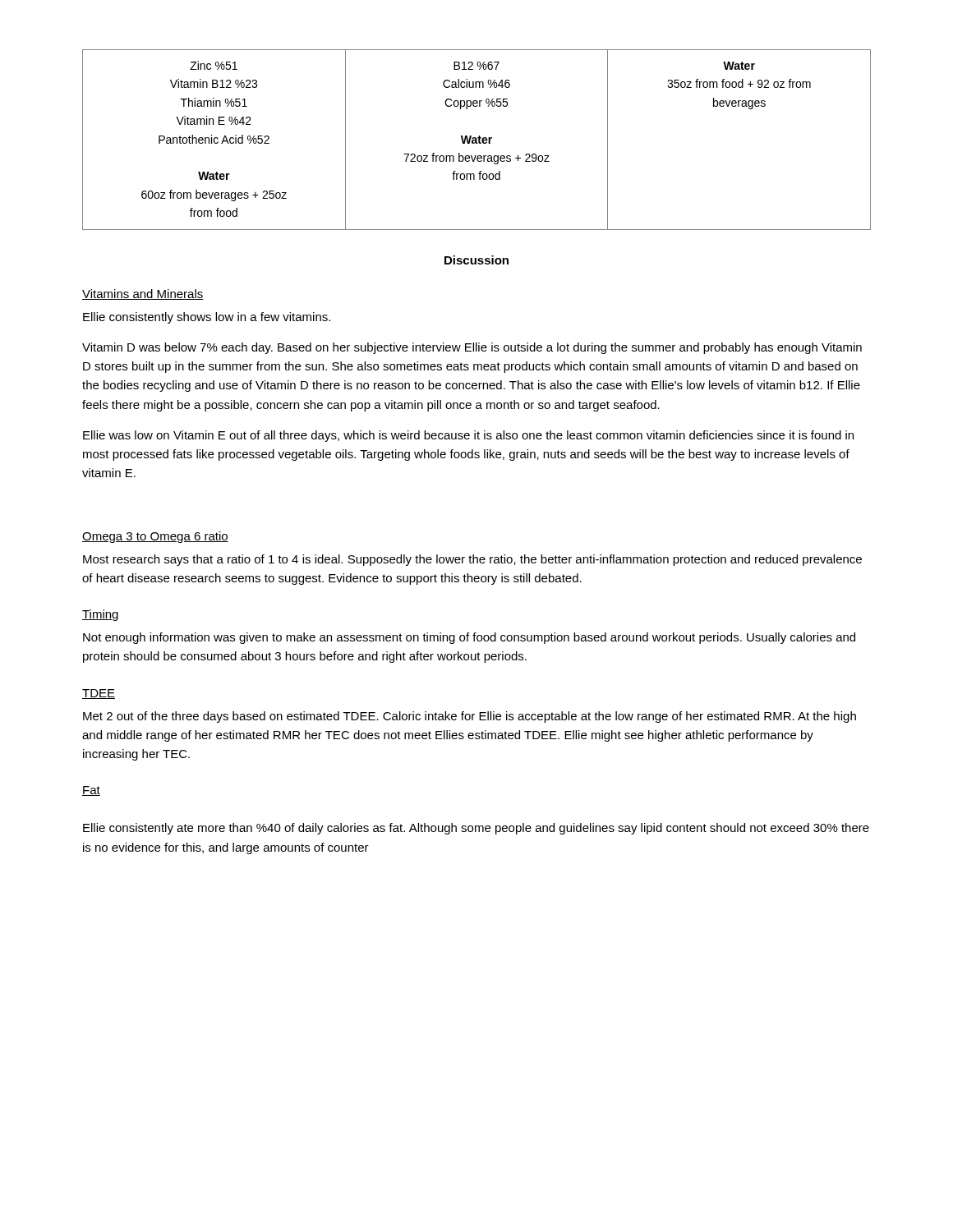Locate the text block starting "Ellie was low on Vitamin E out of"
This screenshot has height=1232, width=953.
(468, 454)
